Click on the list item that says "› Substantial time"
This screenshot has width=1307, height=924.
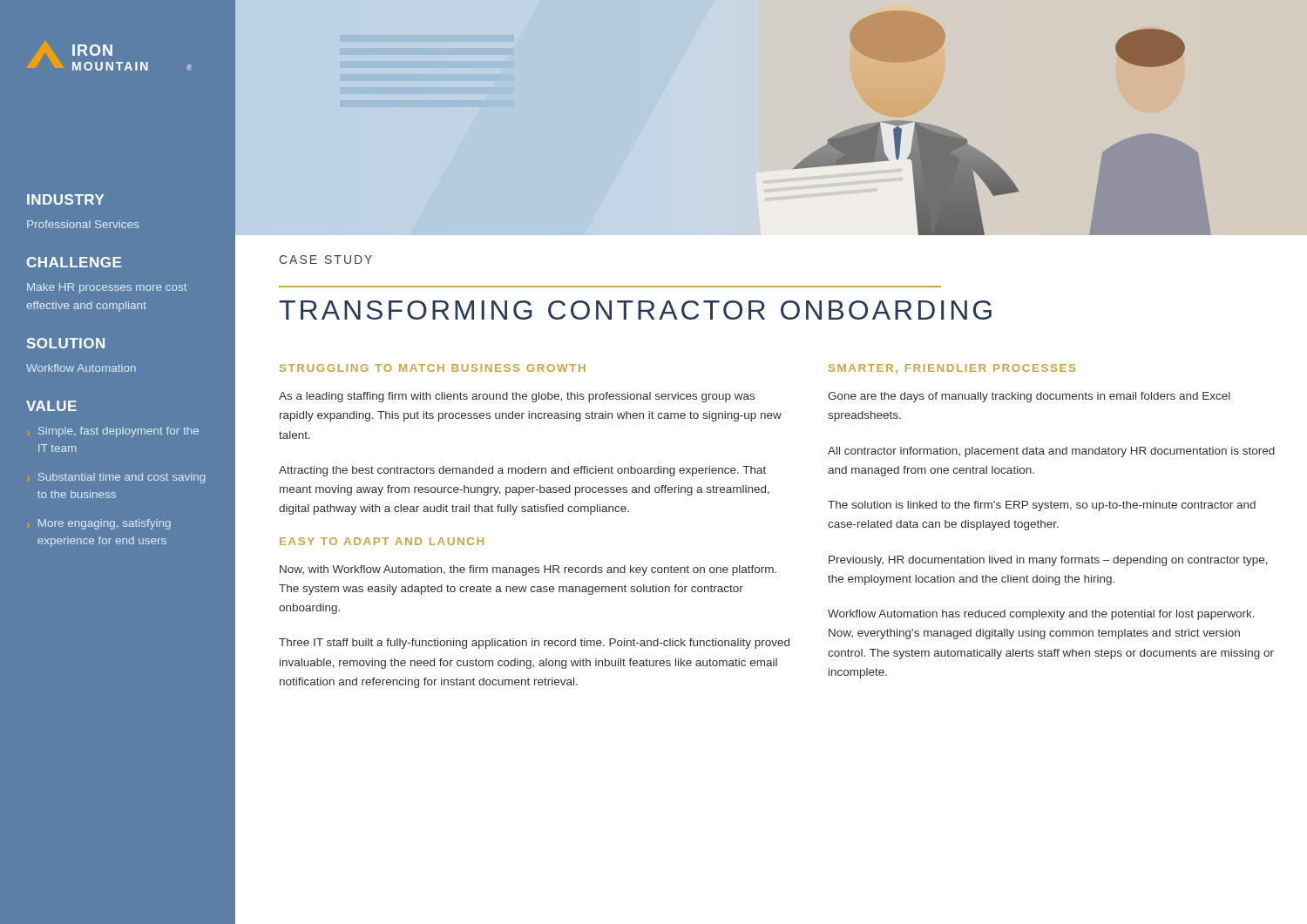118,486
